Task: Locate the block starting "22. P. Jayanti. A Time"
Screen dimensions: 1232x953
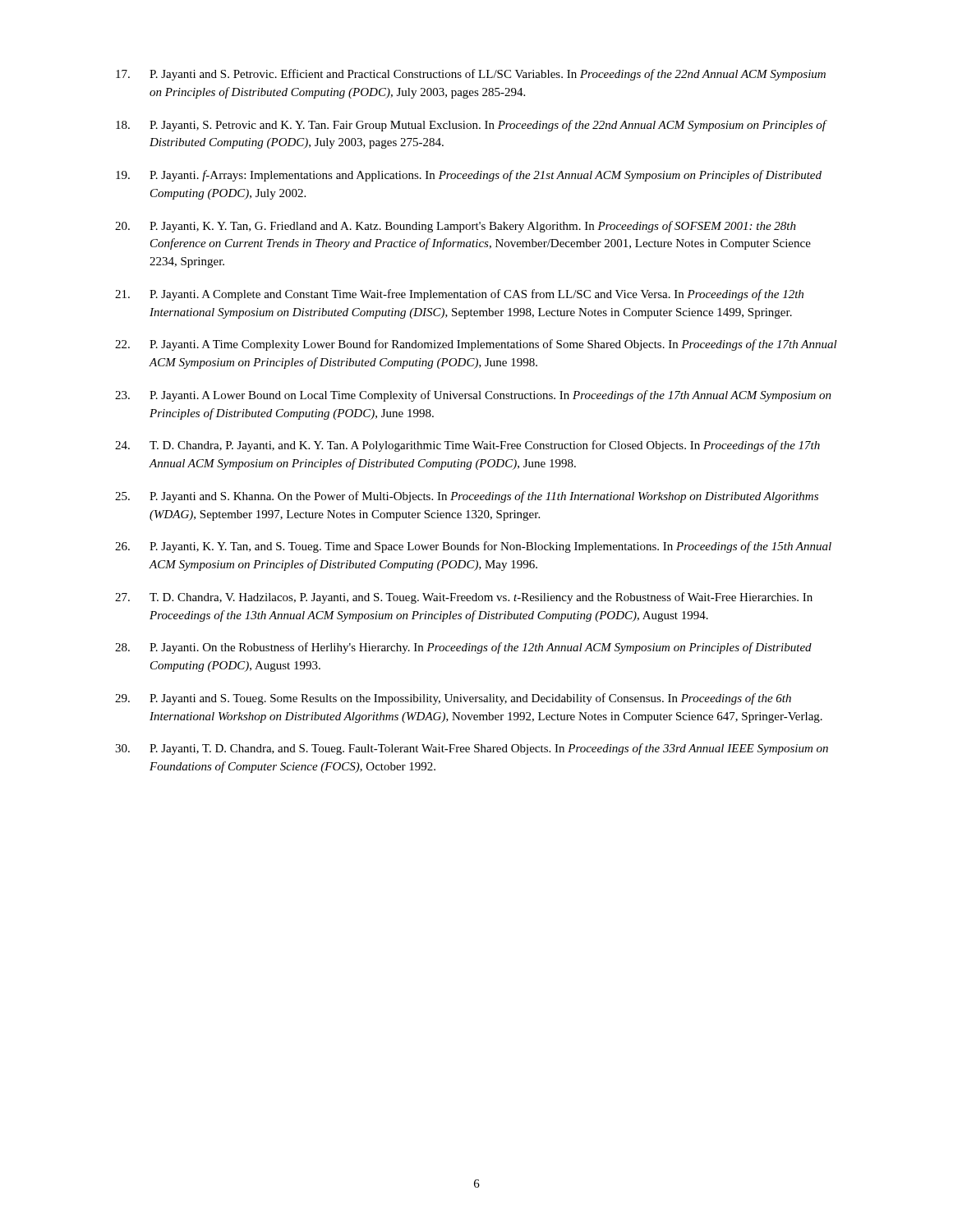Action: pyautogui.click(x=476, y=354)
